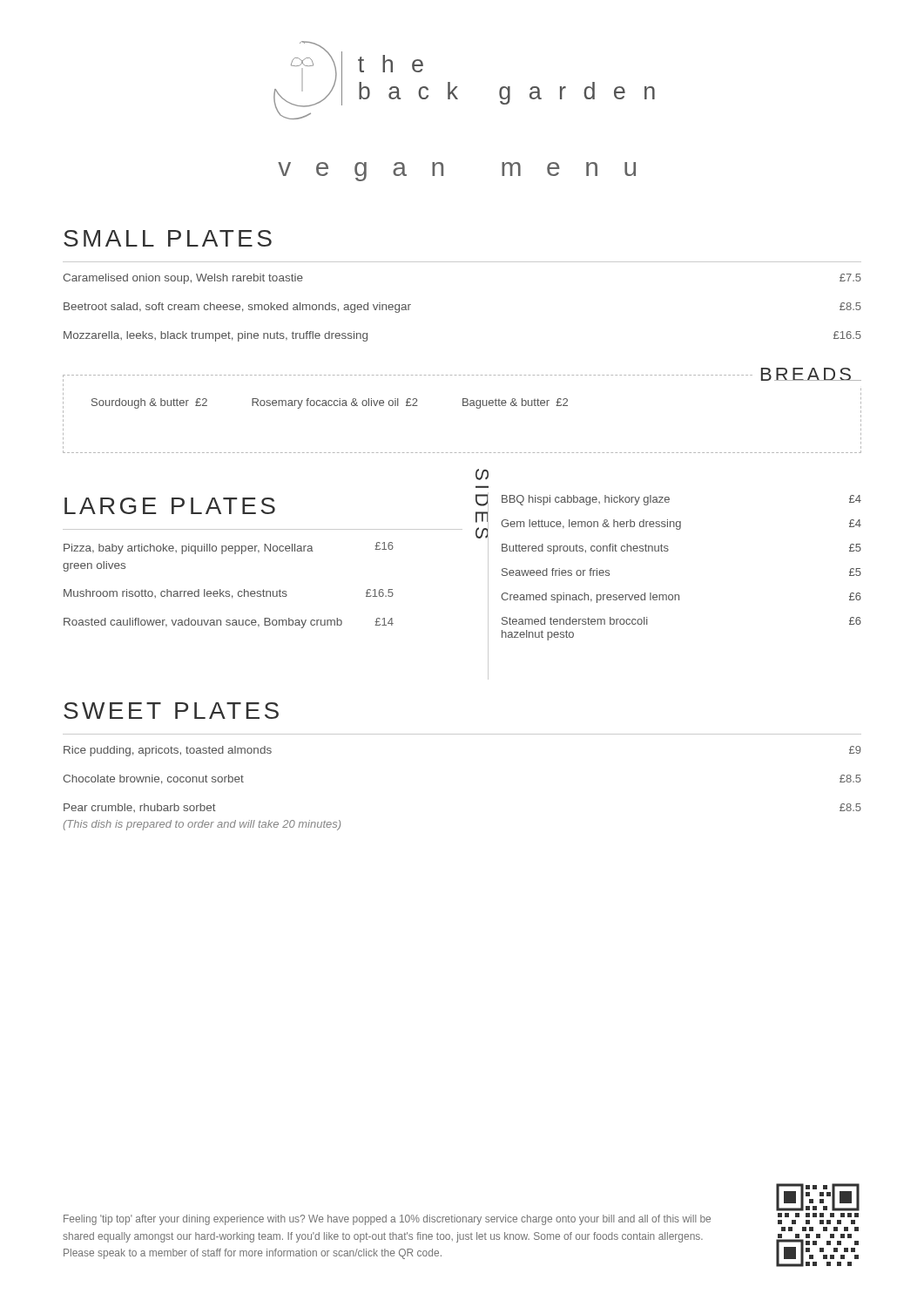Click where it says "SMALL PLATES"
The height and width of the screenshot is (1307, 924).
click(169, 238)
